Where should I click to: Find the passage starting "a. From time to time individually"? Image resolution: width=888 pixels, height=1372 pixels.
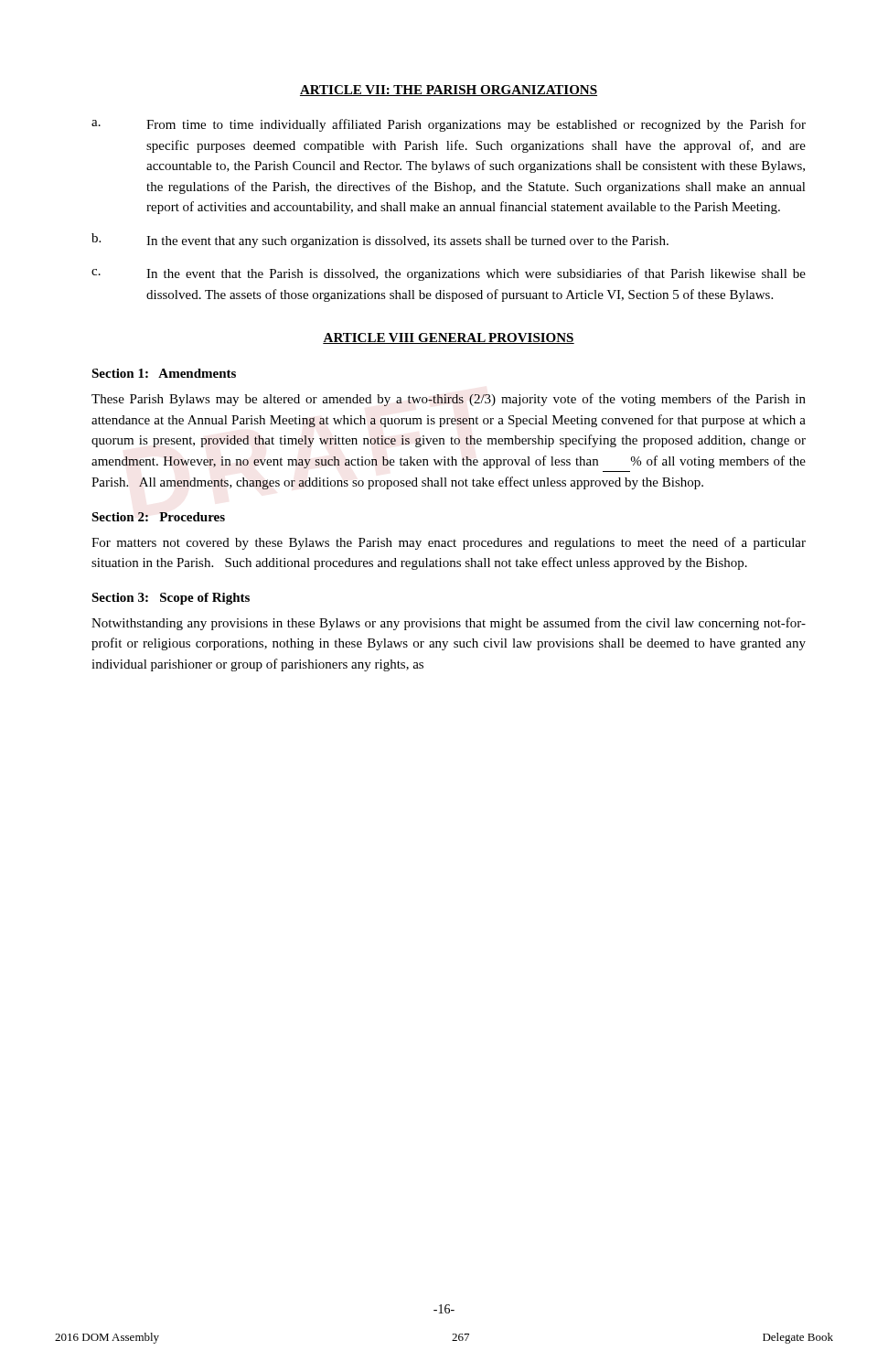(x=449, y=166)
